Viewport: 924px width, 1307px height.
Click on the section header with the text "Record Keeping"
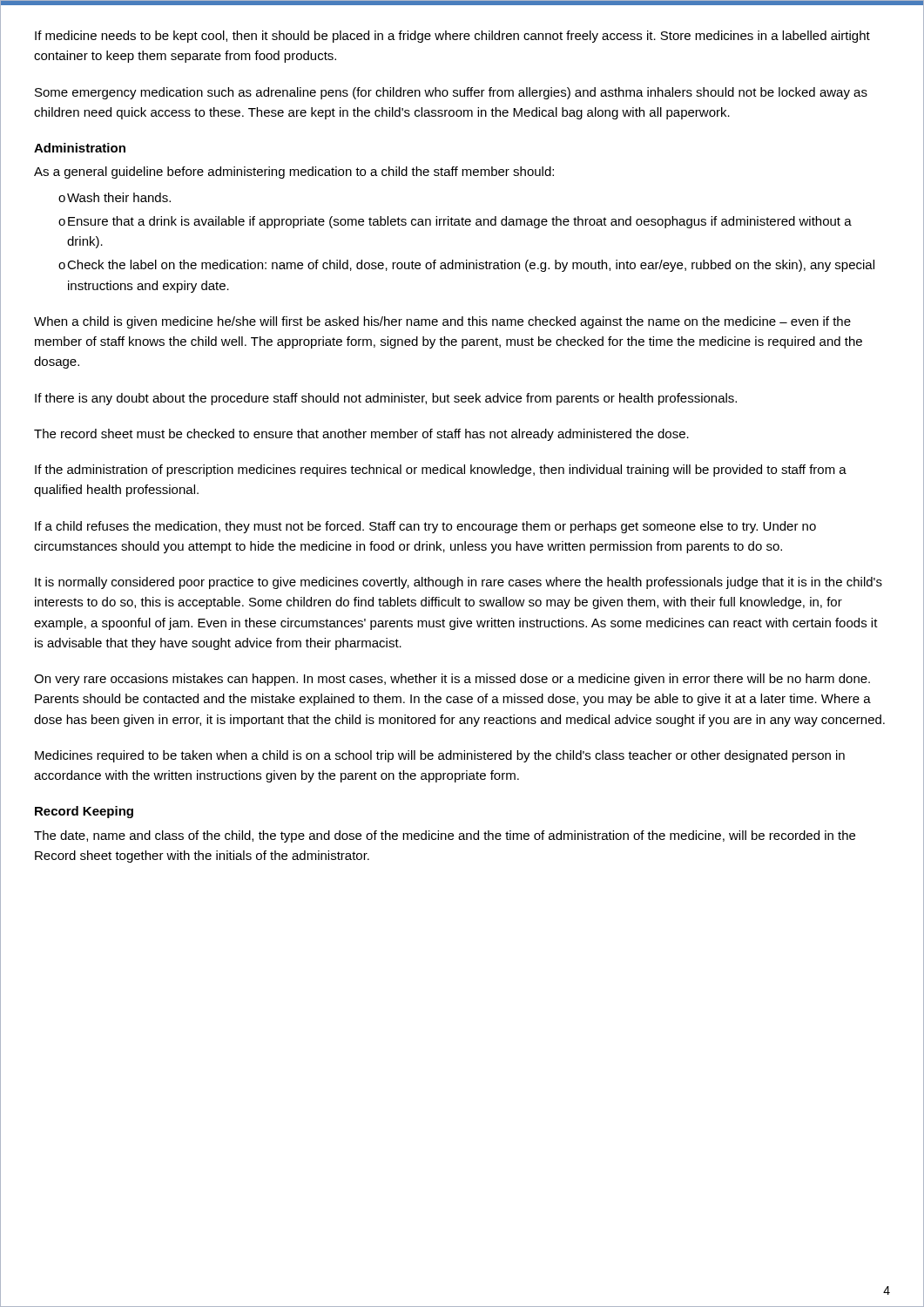84,811
